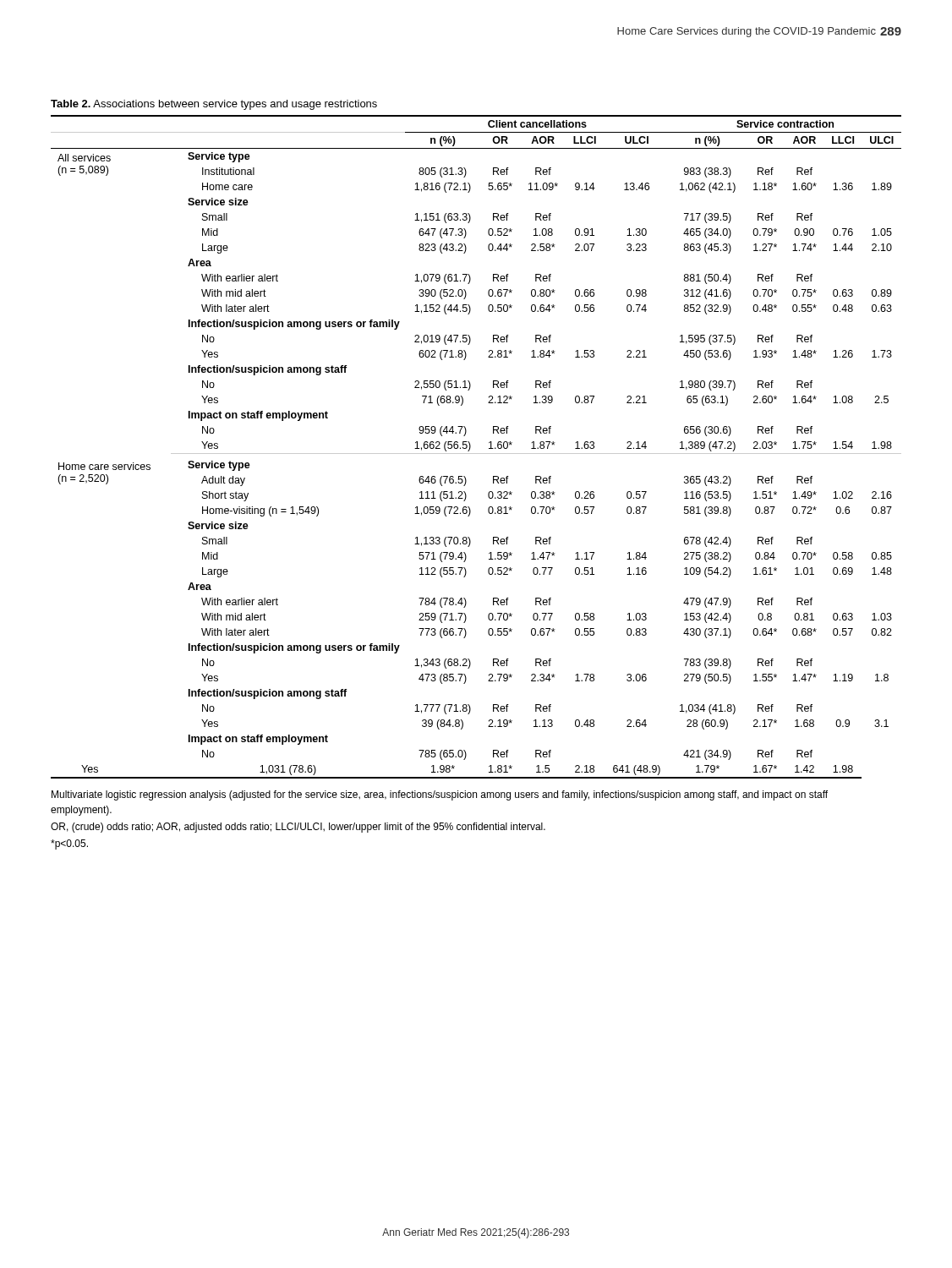Click a table
Viewport: 952px width, 1268px height.
click(x=476, y=447)
